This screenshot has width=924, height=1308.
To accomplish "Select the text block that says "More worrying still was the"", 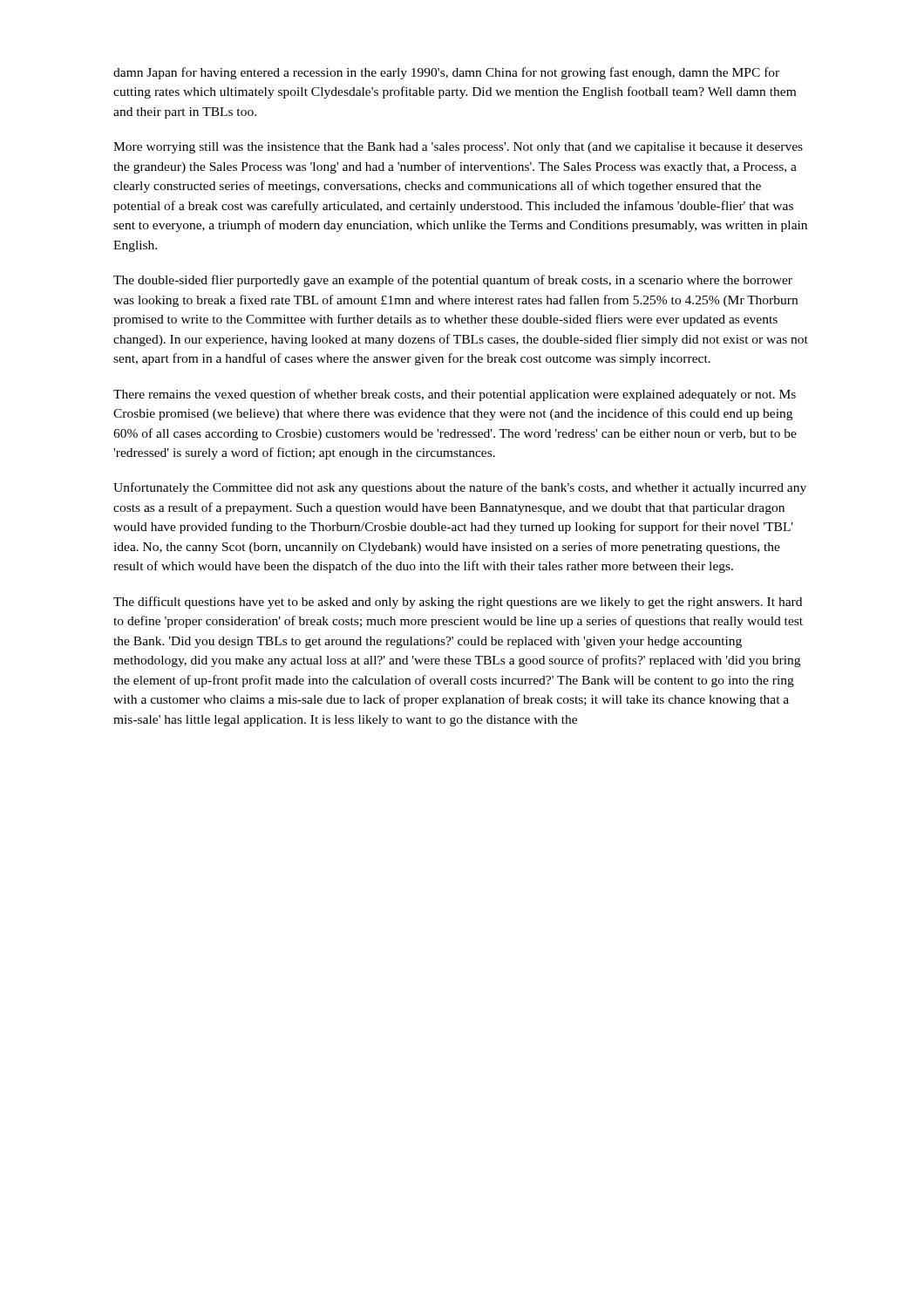I will coord(460,195).
